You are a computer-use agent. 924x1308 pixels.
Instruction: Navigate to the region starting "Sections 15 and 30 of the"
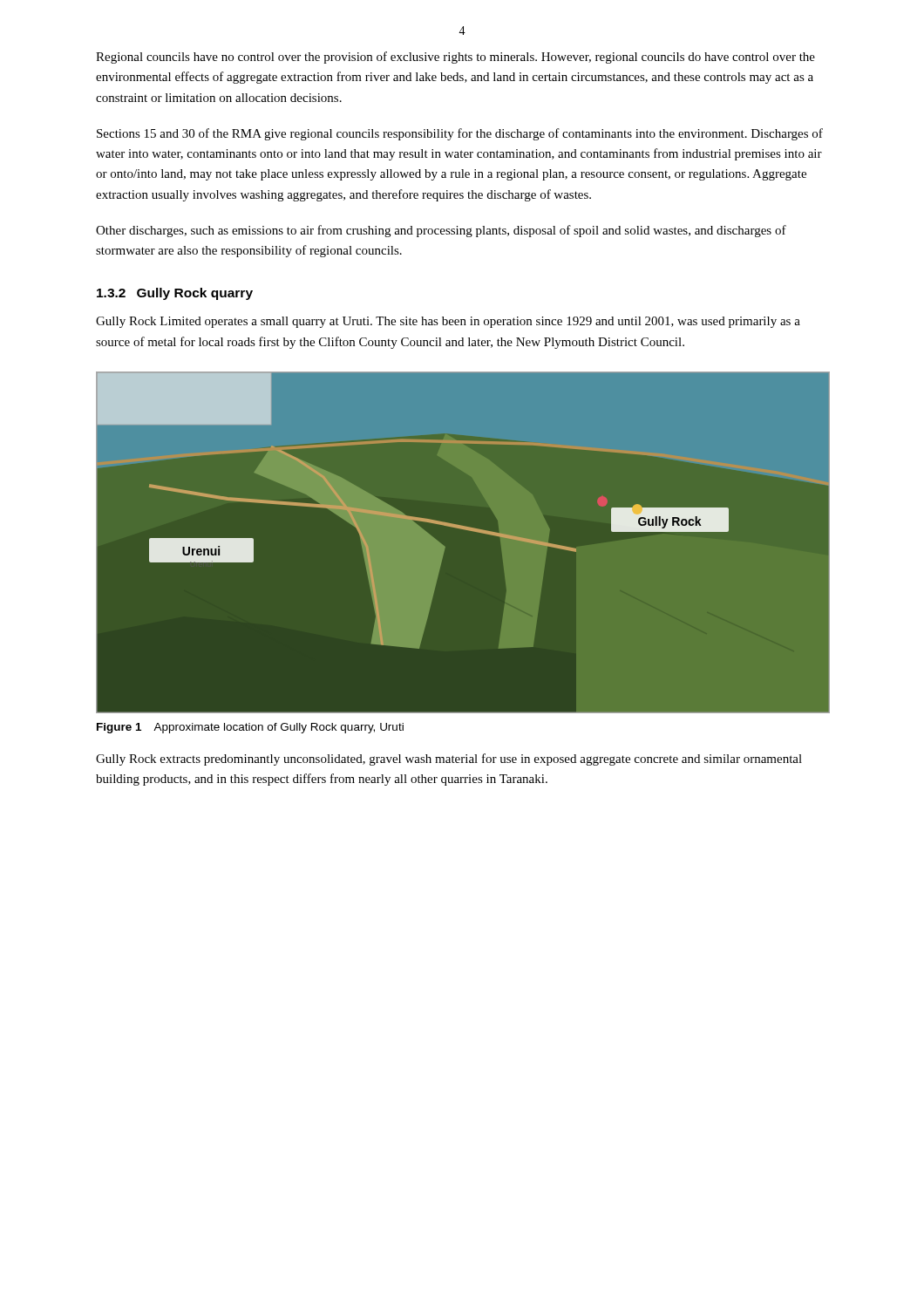[x=459, y=164]
